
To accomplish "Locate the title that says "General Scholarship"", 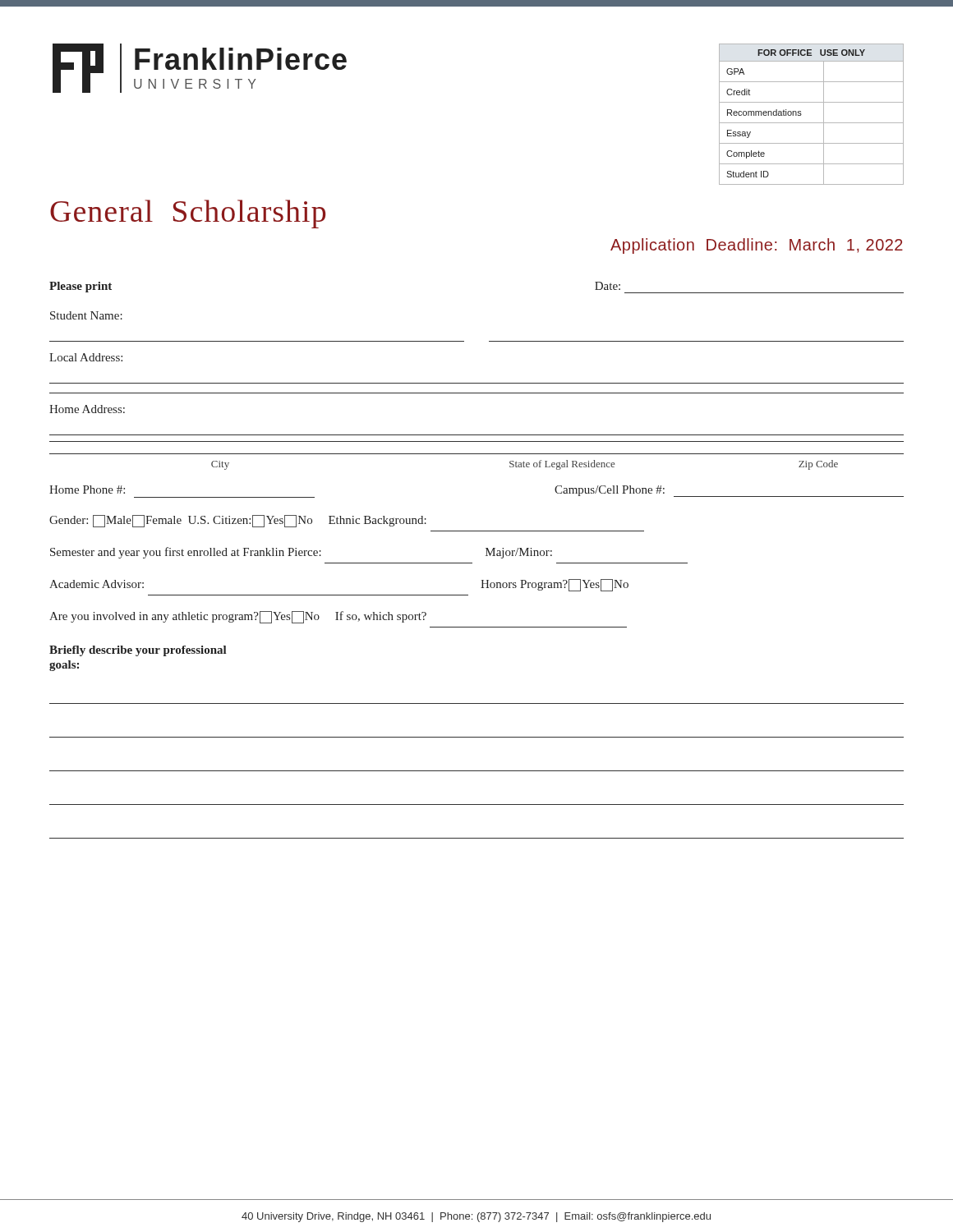I will (188, 211).
